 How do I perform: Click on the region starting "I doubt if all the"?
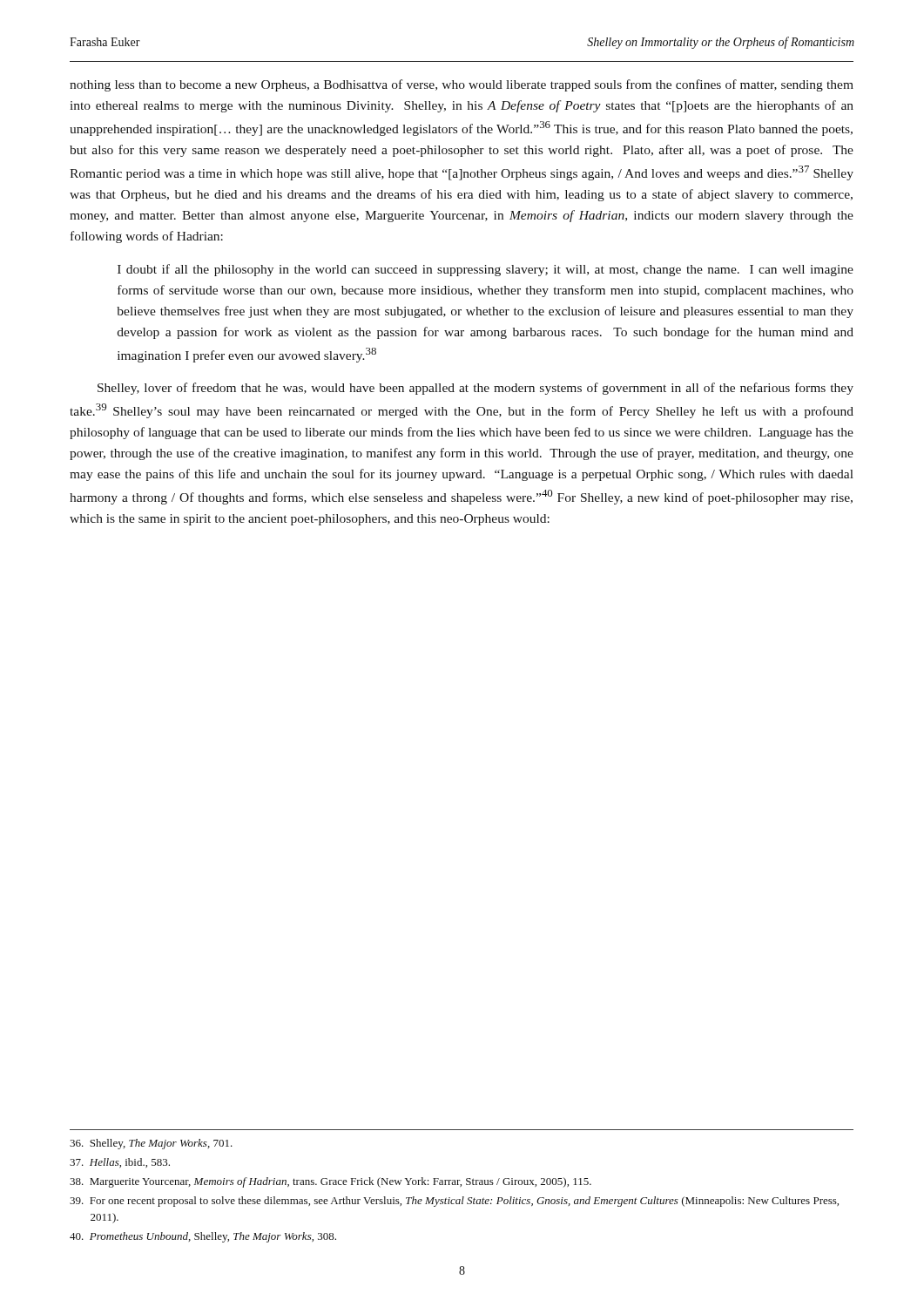(x=485, y=312)
